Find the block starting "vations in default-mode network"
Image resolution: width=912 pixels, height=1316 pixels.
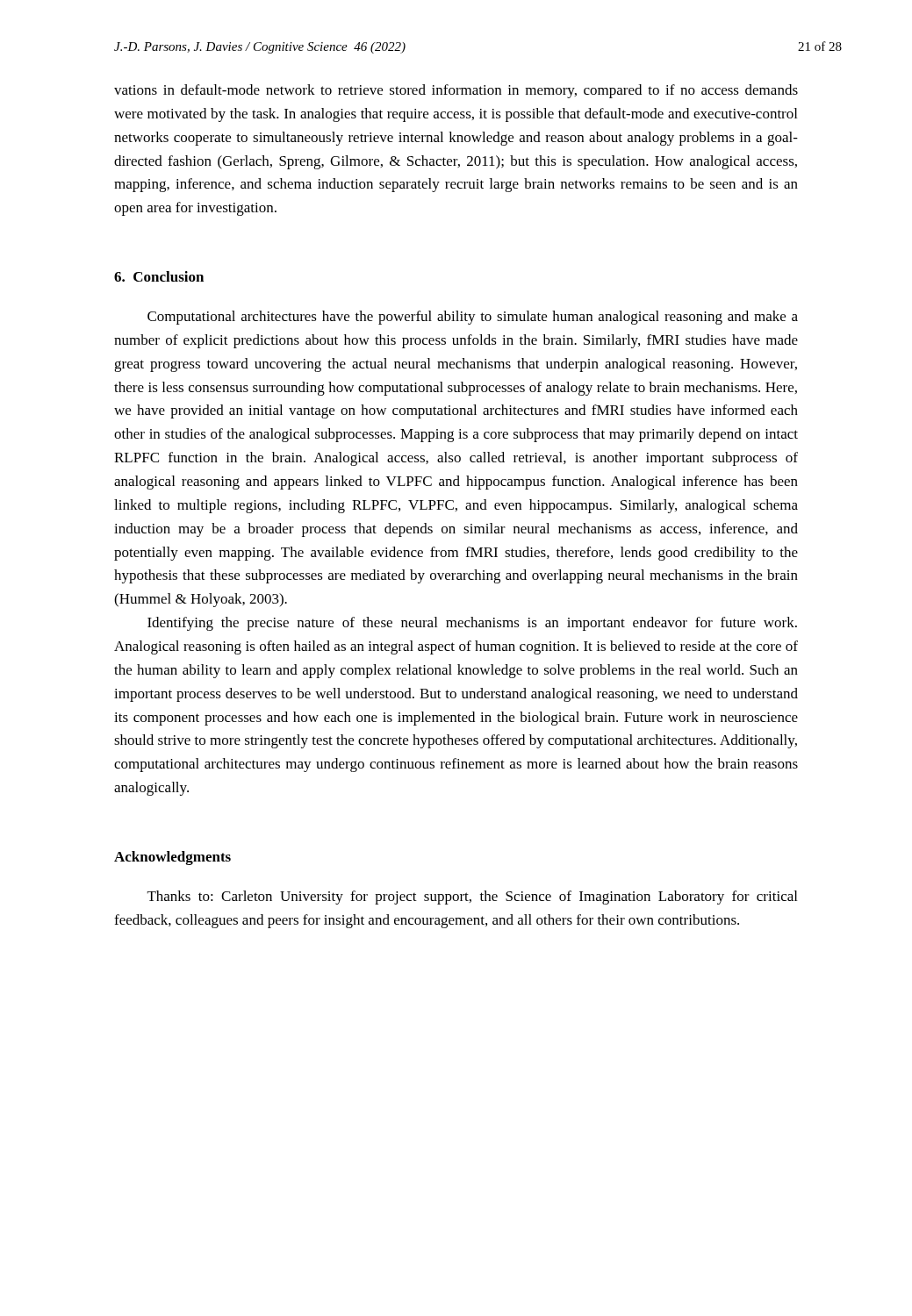(456, 149)
